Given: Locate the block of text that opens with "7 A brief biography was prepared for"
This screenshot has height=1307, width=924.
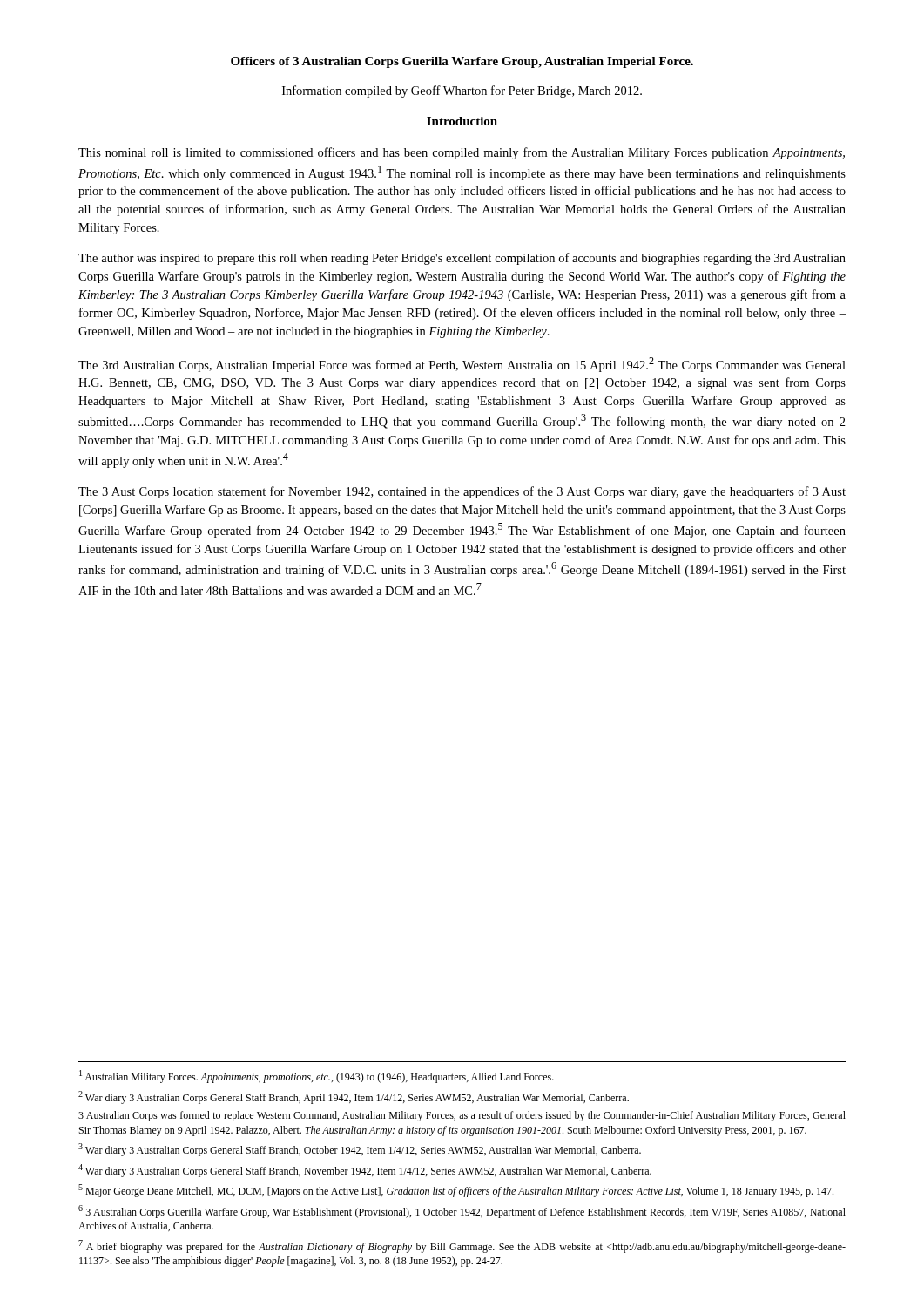Looking at the screenshot, I should click(x=462, y=1253).
